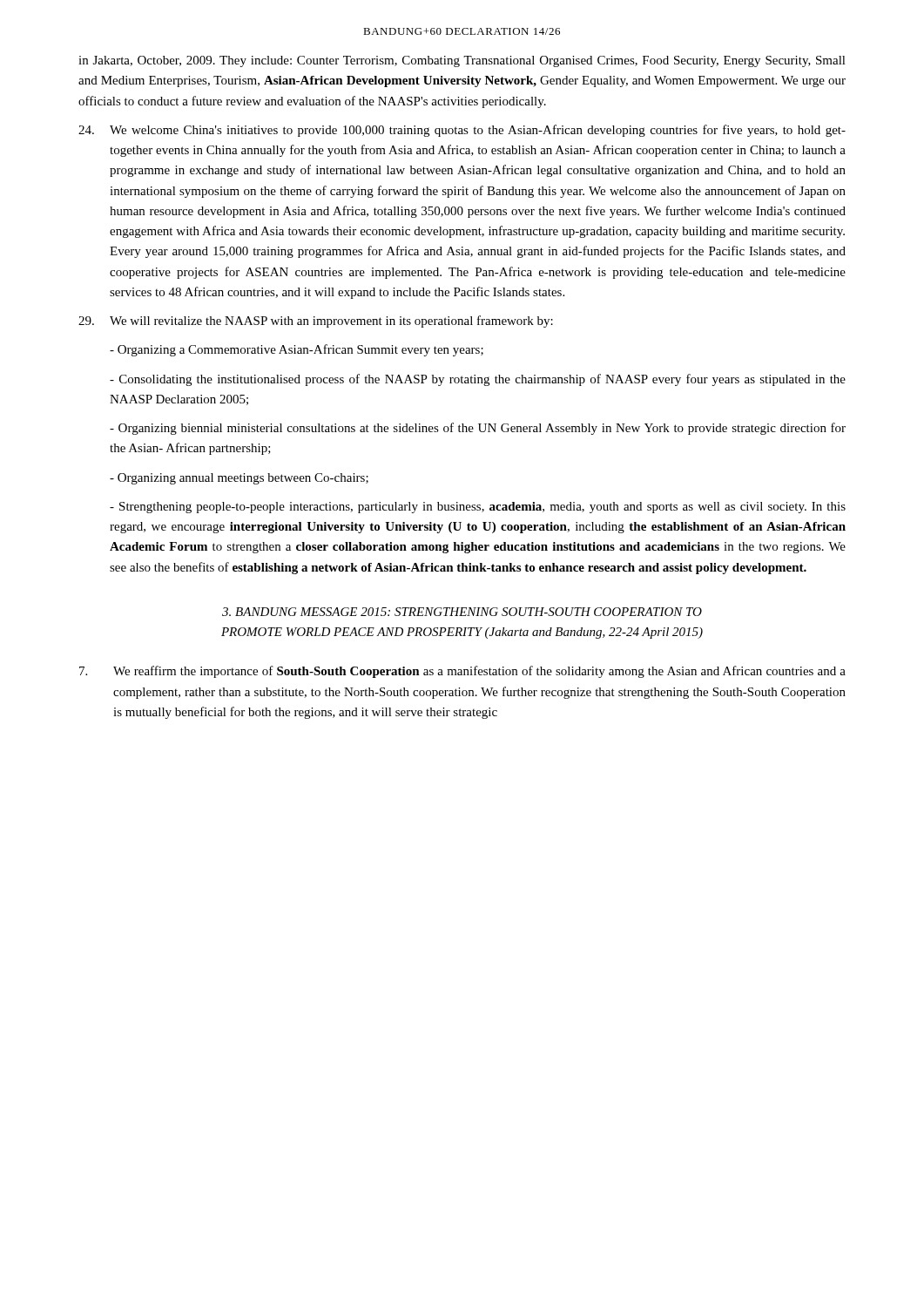This screenshot has width=924, height=1307.
Task: Find the block on this page that starts "Organizing a Commemorative Asian-African"
Action: coord(297,350)
